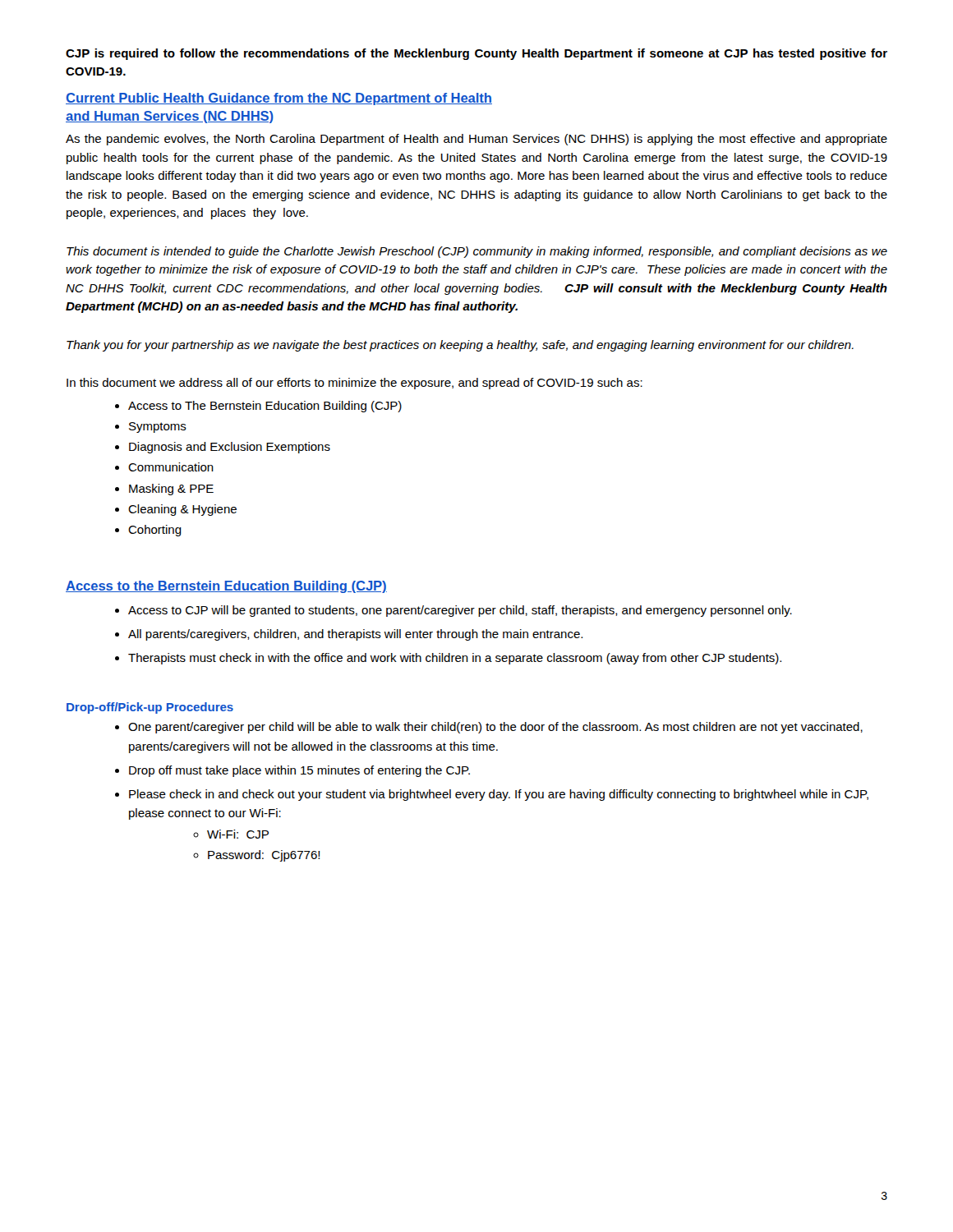
Task: Click on the list item with the text "Therapists must check in"
Action: click(455, 658)
